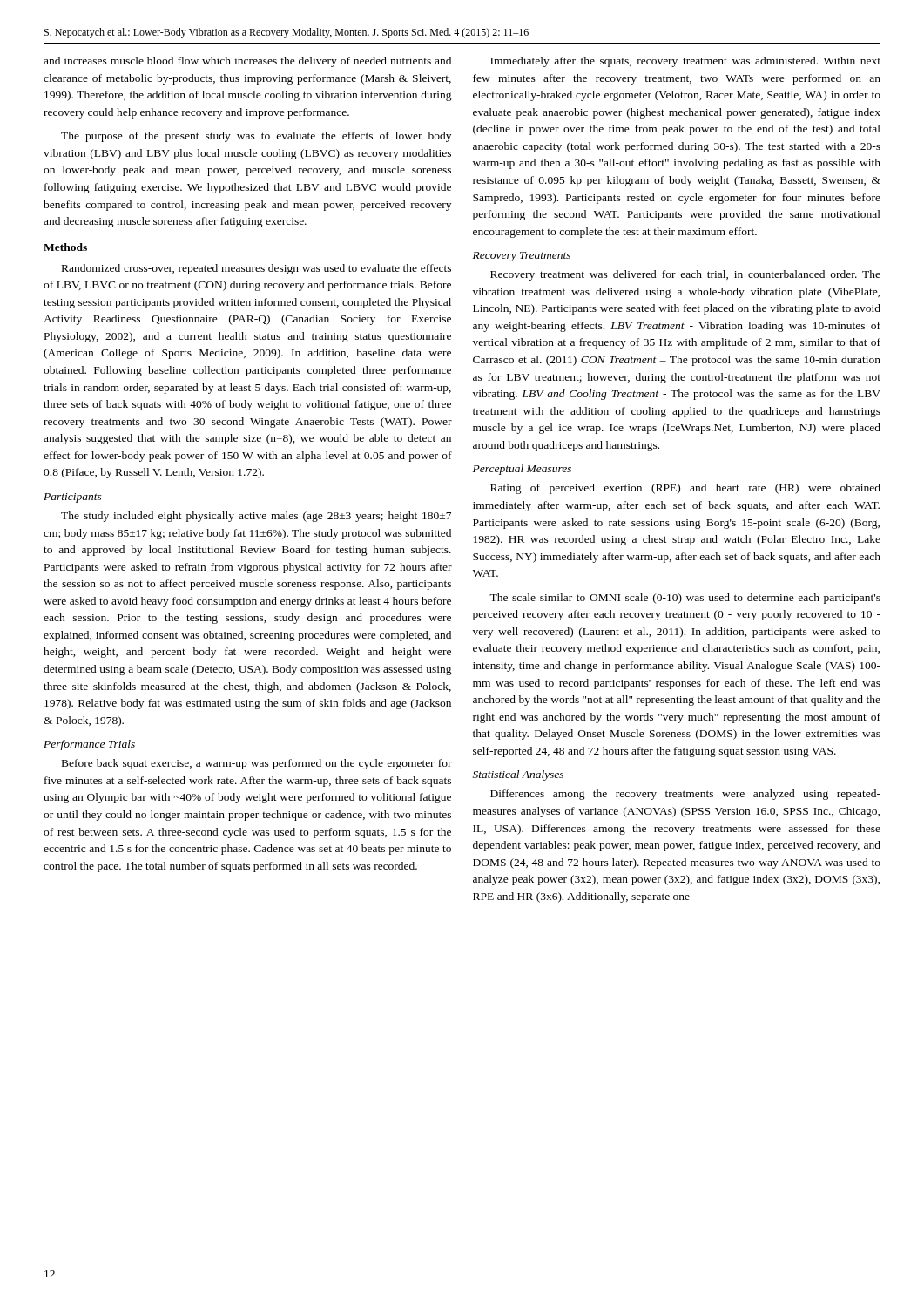
Task: Select the block starting "Before back squat exercise, a warm-up was"
Action: 248,814
